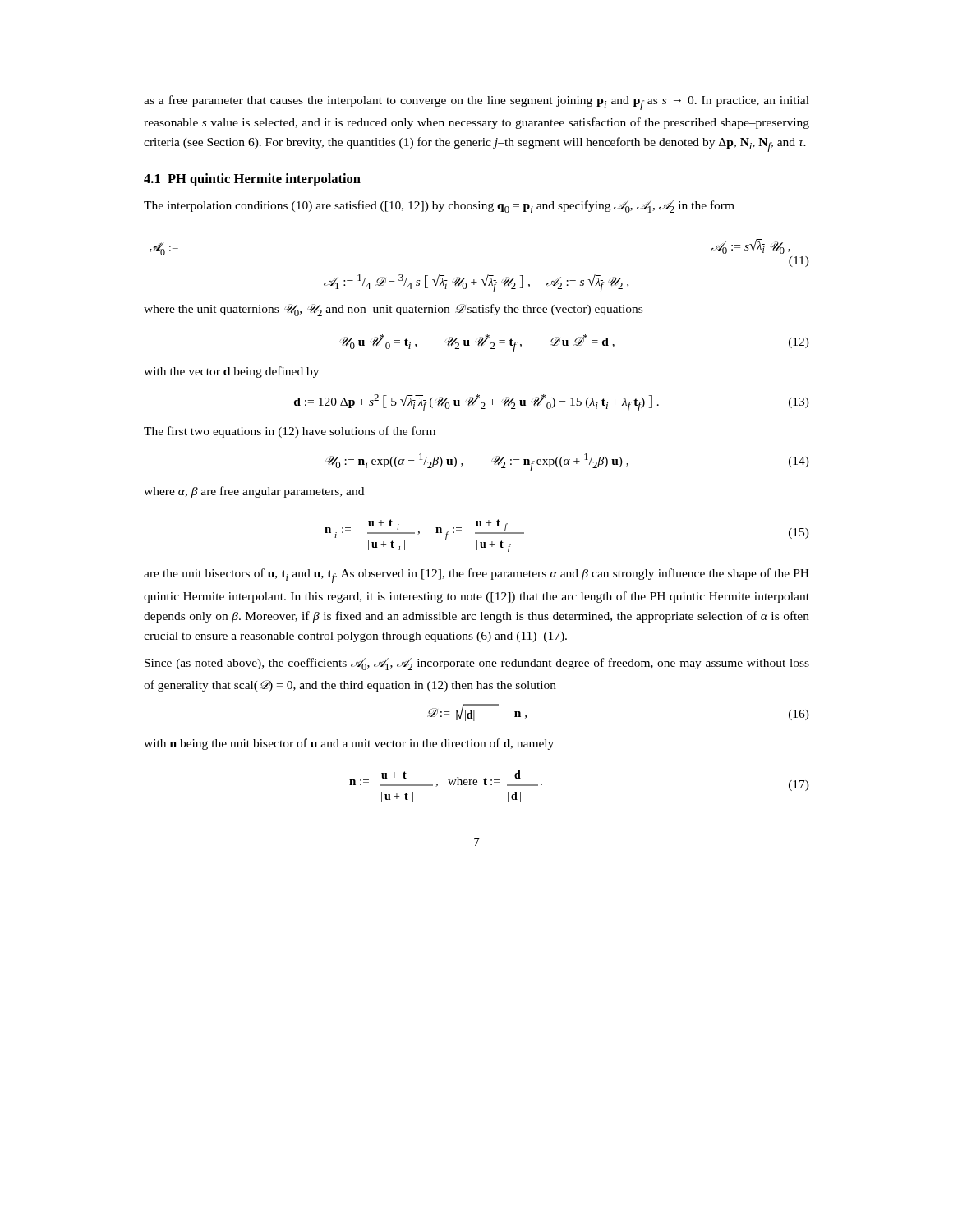This screenshot has height=1232, width=953.
Task: Navigate to the text block starting "𝒰0 u 𝒰*0"
Action: [x=574, y=341]
